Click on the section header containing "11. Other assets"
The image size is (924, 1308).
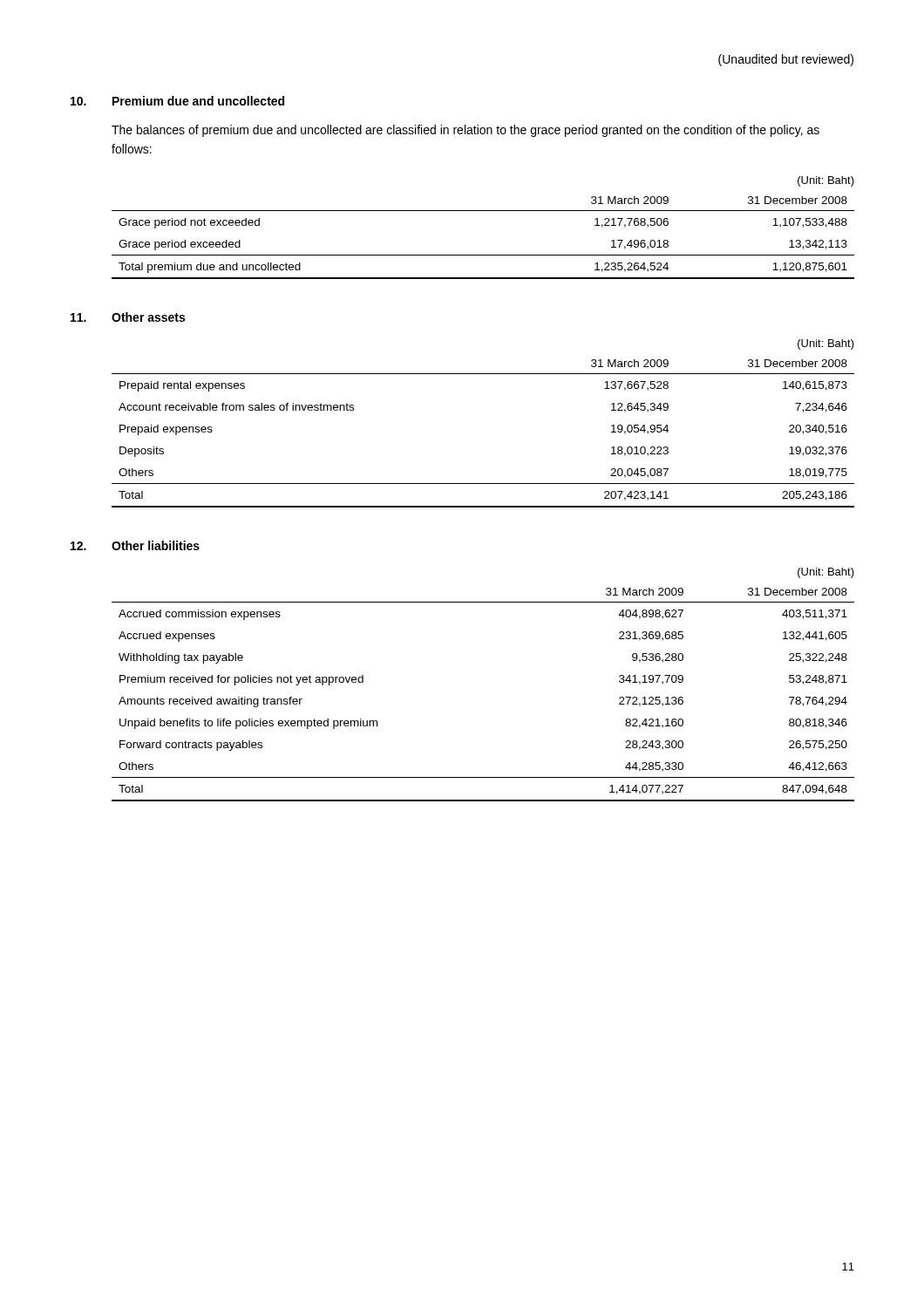tap(128, 317)
